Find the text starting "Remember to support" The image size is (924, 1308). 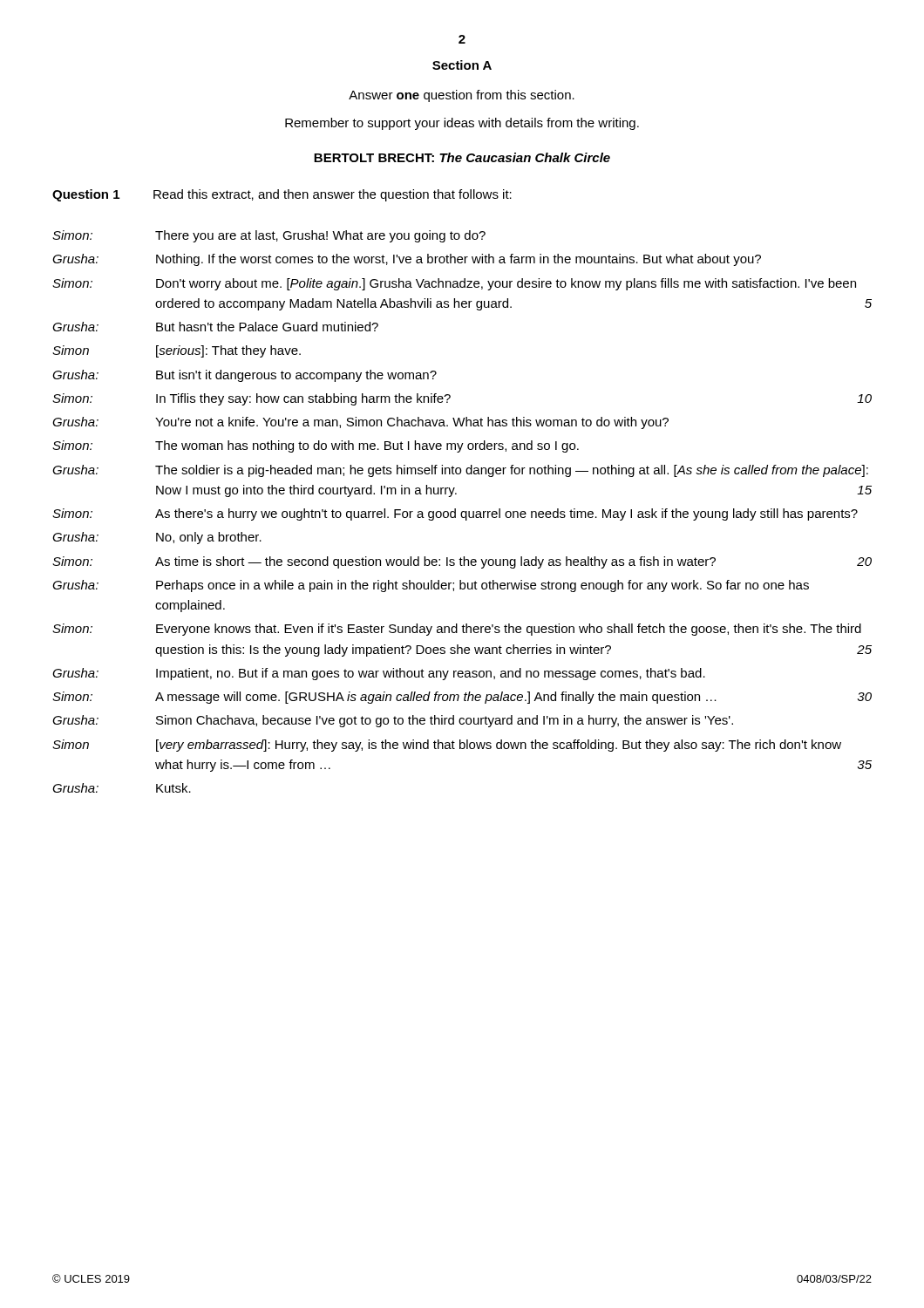(x=462, y=122)
